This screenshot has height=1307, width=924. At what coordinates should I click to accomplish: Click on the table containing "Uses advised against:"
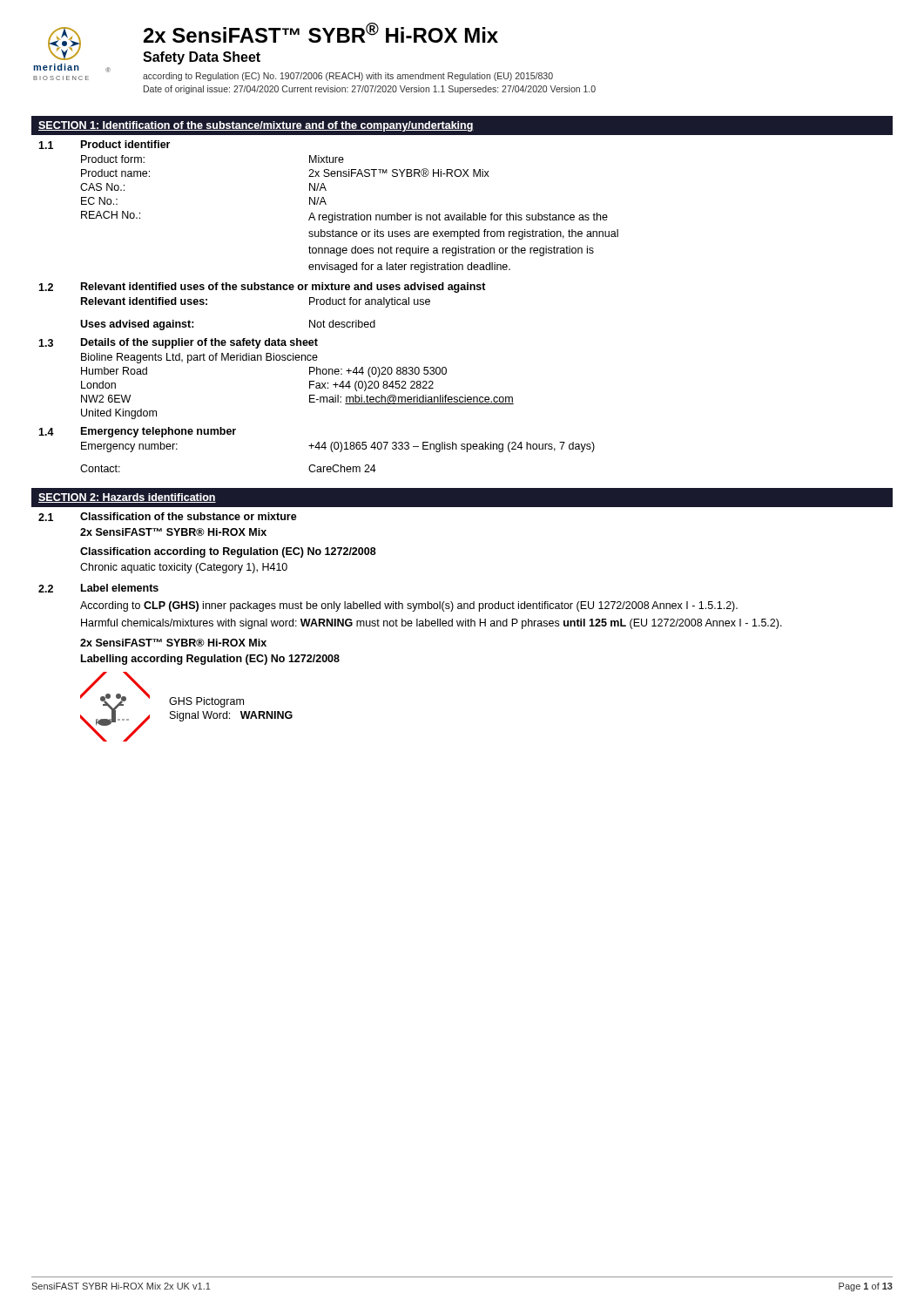[x=486, y=313]
